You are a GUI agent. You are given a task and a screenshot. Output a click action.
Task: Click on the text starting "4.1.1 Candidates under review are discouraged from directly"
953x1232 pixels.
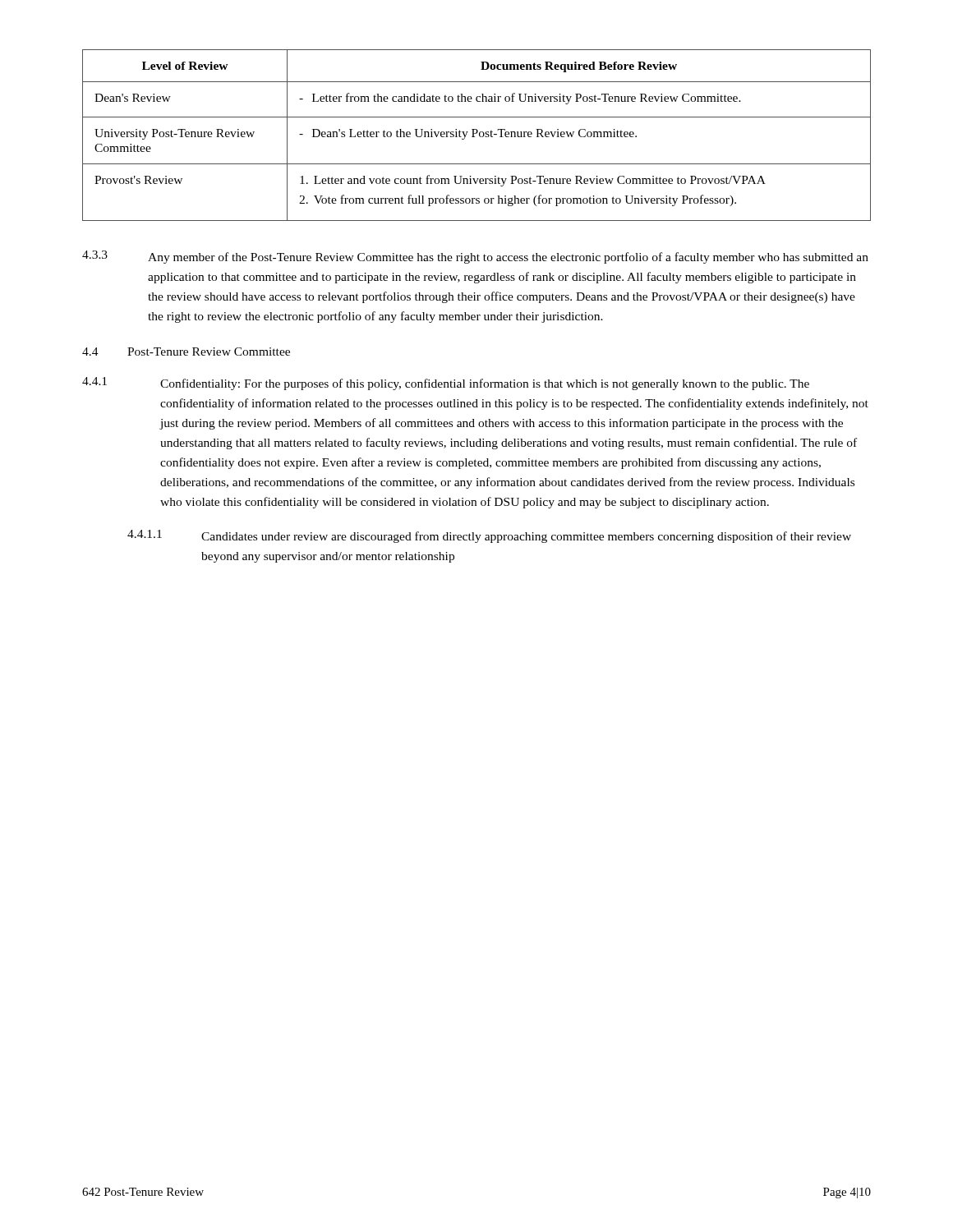click(x=499, y=546)
